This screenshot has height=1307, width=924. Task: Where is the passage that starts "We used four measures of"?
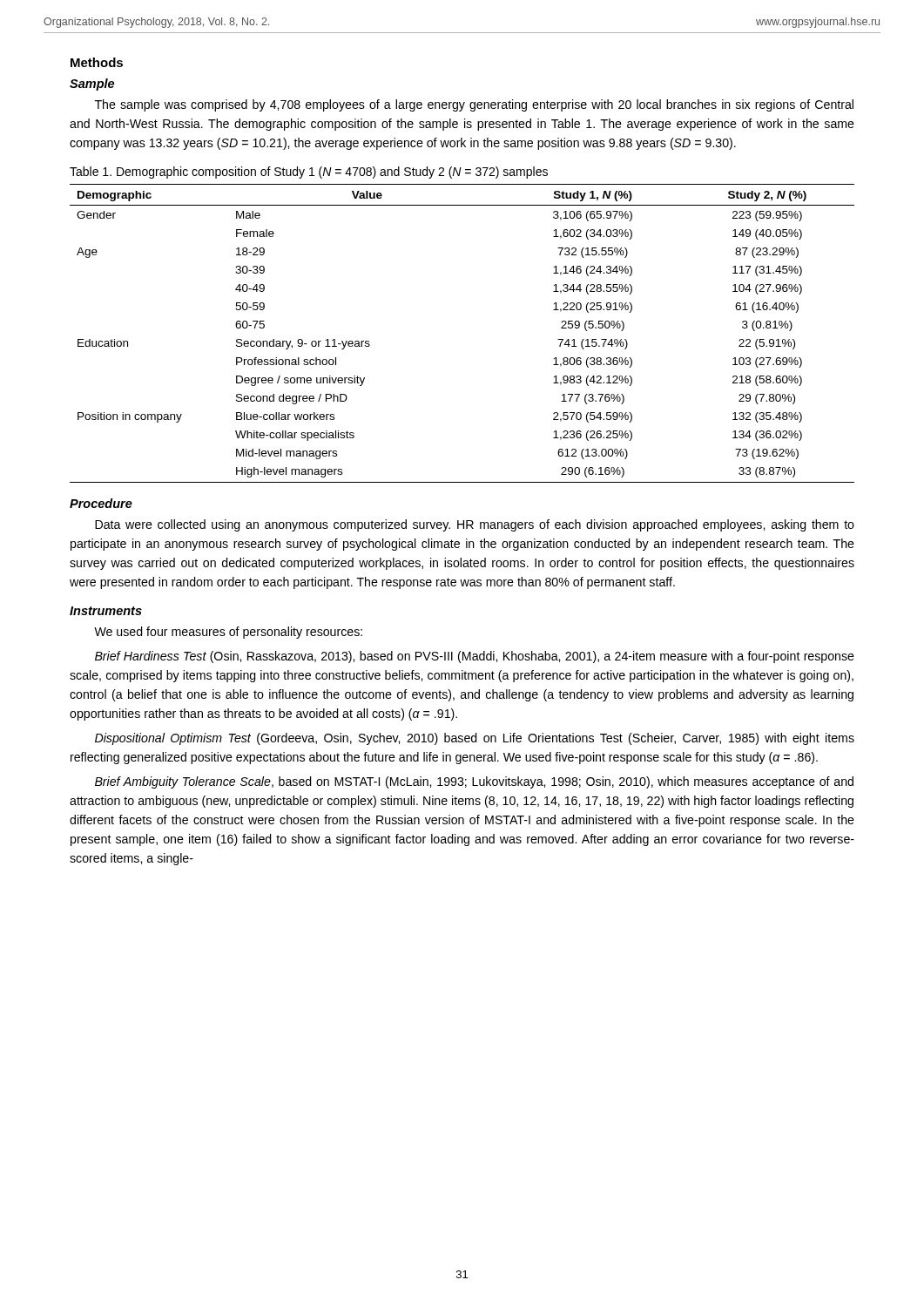[x=229, y=632]
